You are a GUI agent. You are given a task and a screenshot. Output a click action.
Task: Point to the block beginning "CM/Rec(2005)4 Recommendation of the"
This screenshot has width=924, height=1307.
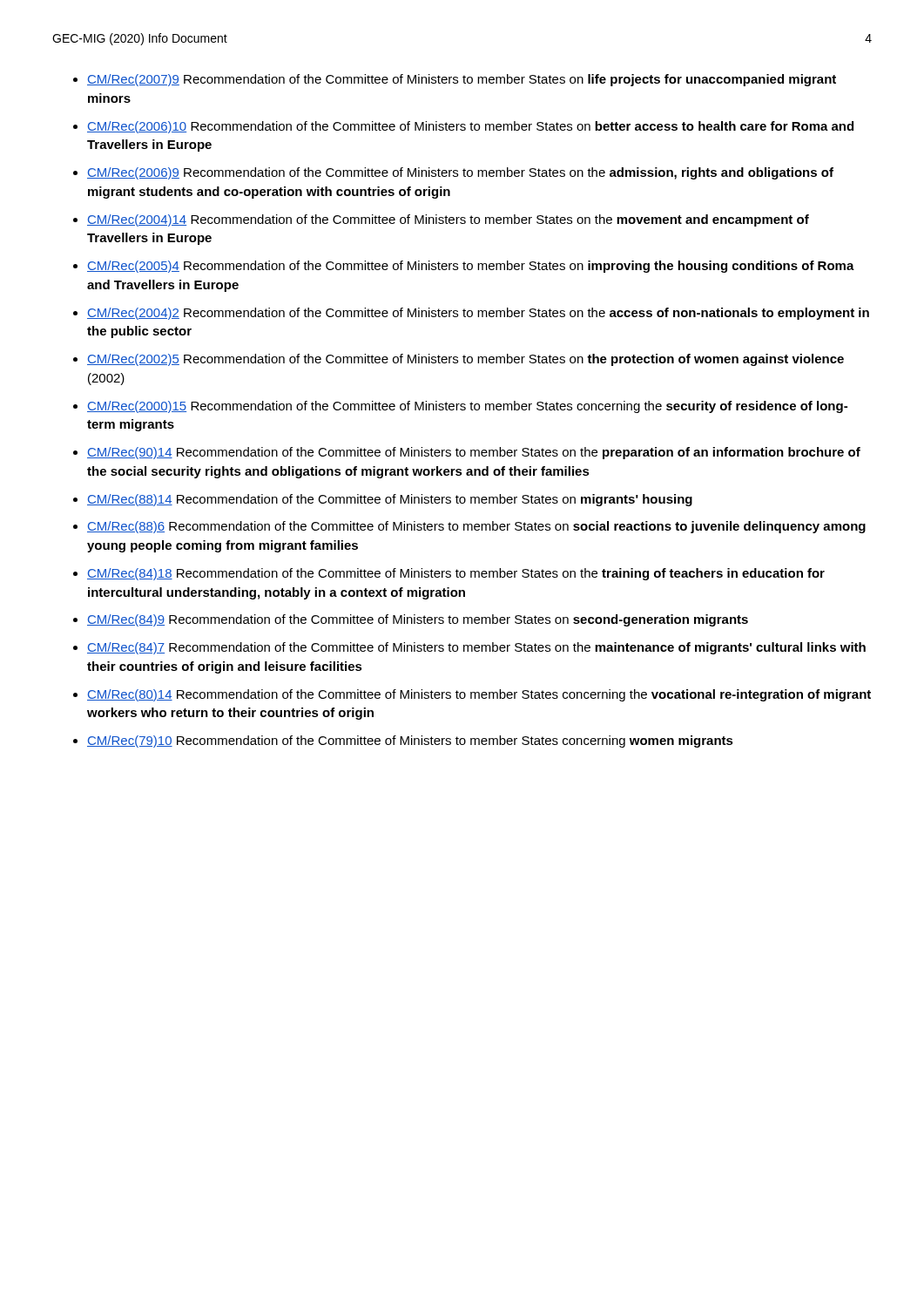tap(470, 275)
